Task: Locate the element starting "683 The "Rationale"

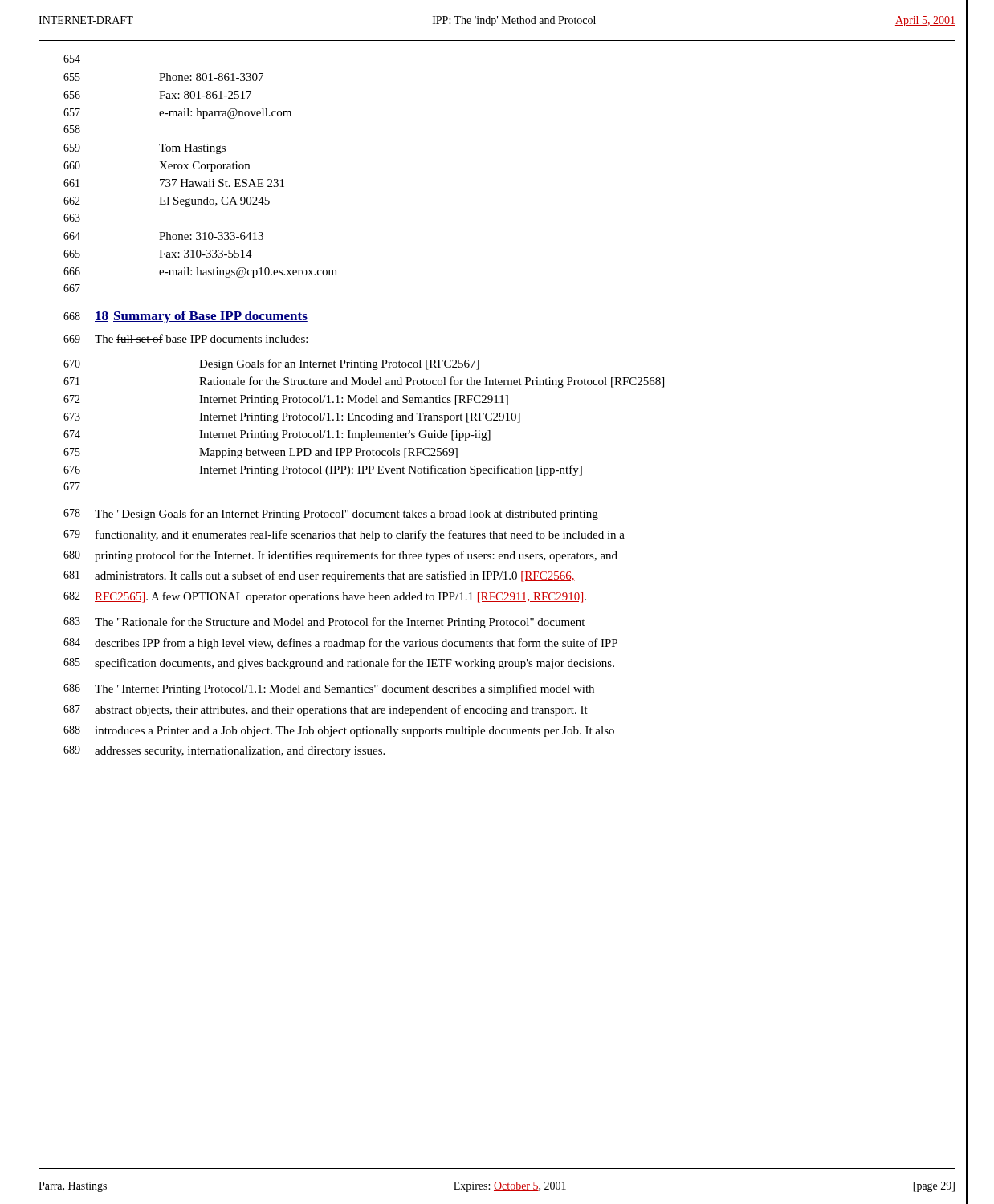Action: click(x=492, y=623)
